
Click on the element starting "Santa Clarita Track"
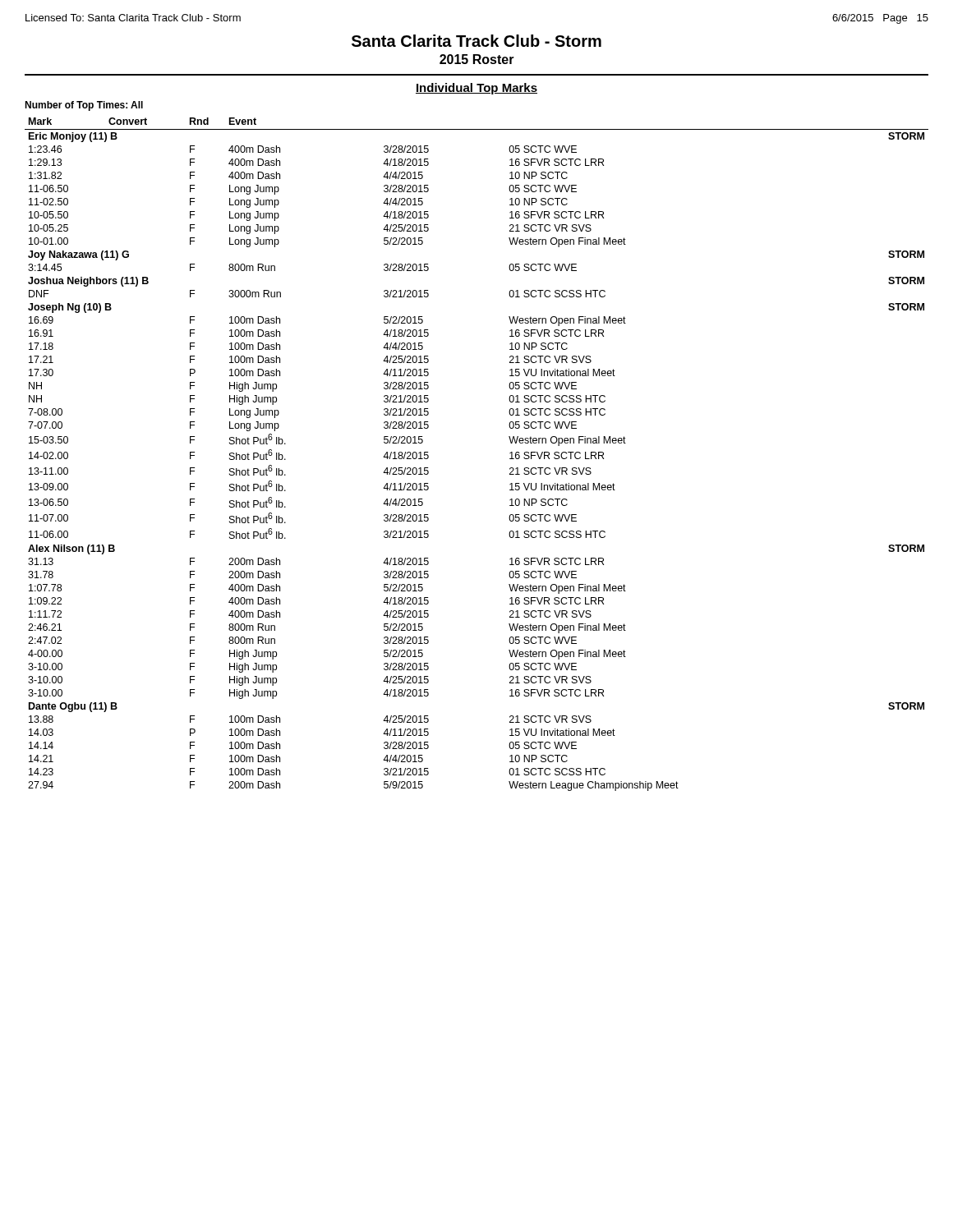point(476,41)
